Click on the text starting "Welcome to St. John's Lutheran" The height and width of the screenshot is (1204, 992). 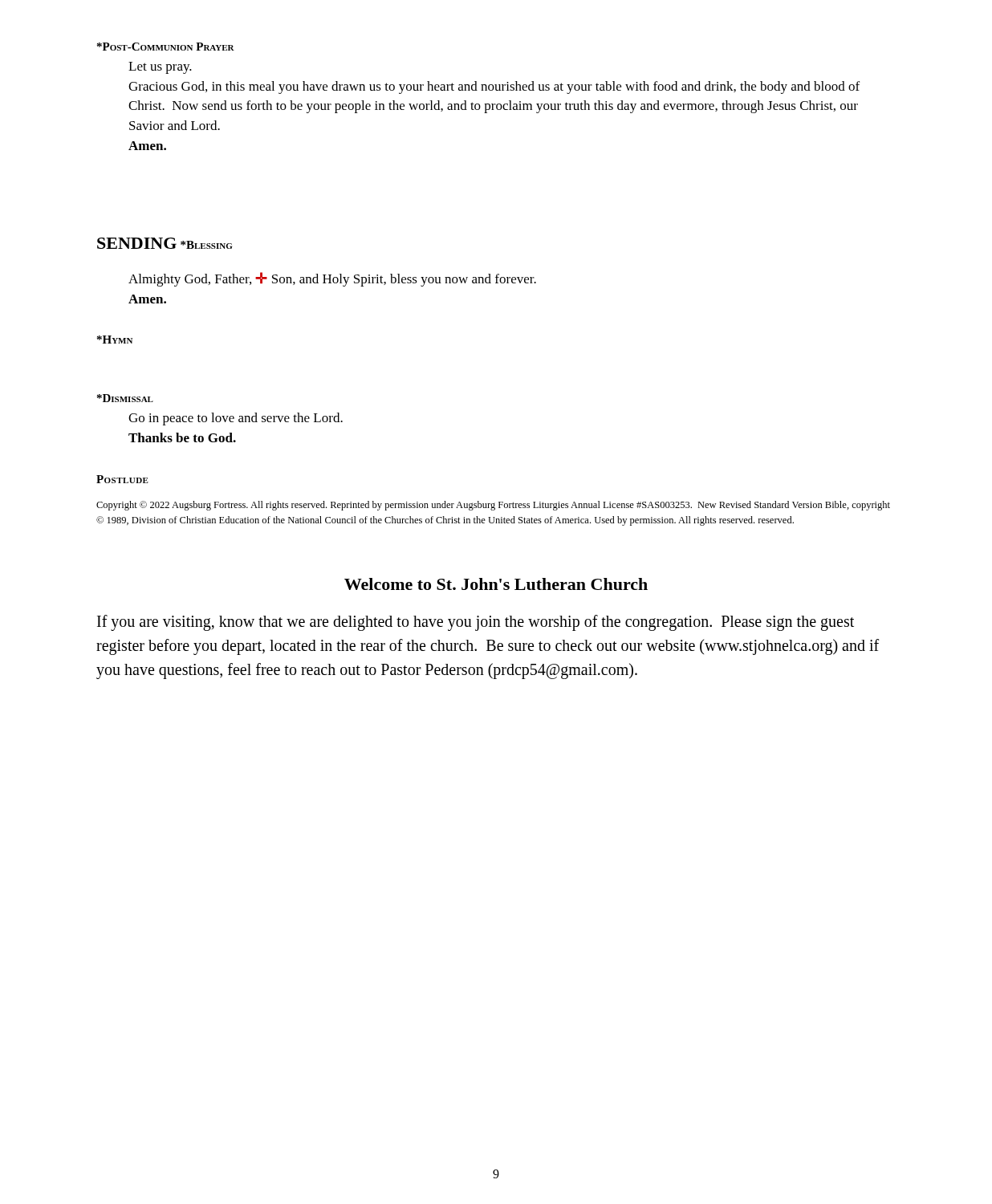coord(496,585)
